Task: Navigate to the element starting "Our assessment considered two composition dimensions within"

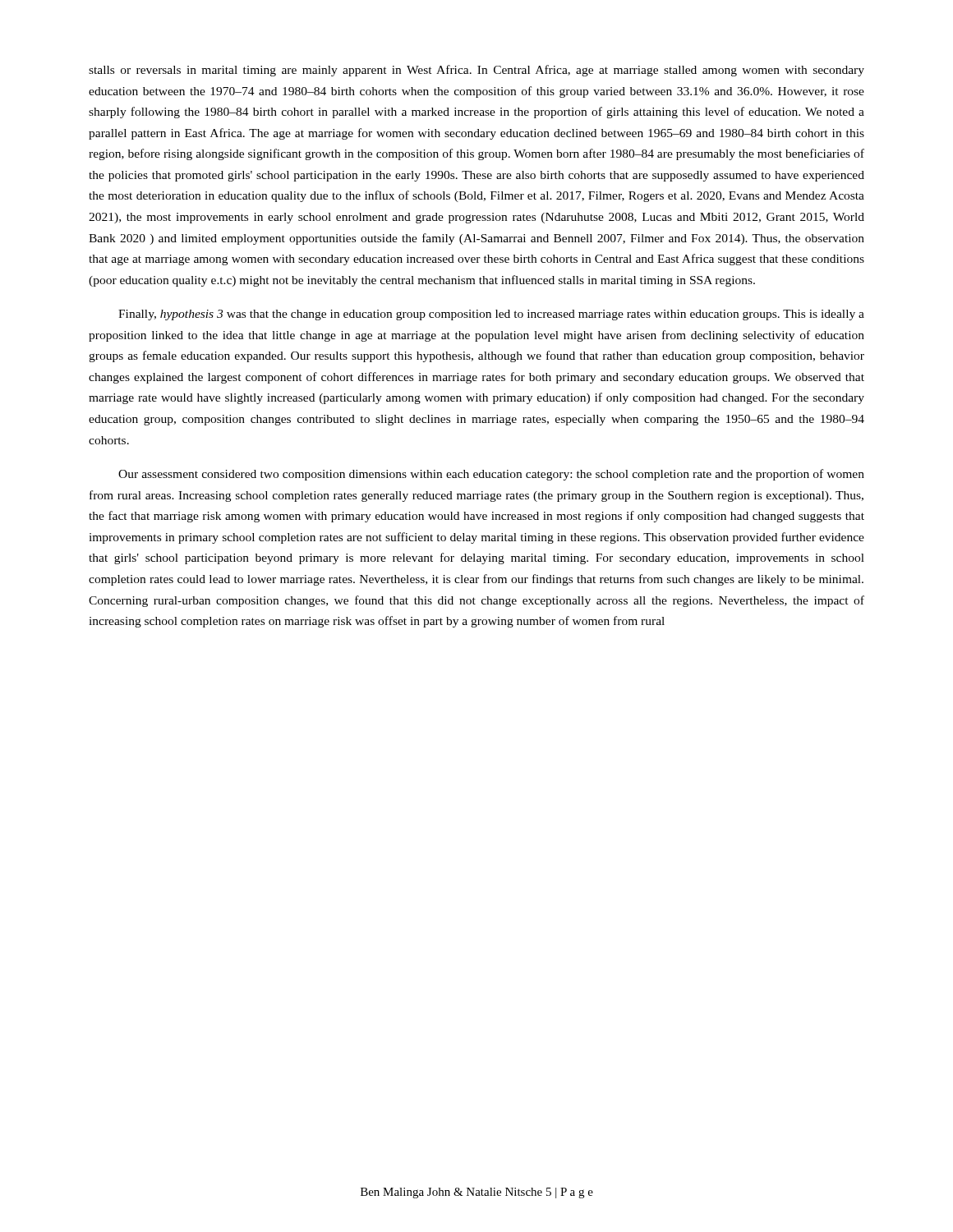Action: [x=476, y=547]
